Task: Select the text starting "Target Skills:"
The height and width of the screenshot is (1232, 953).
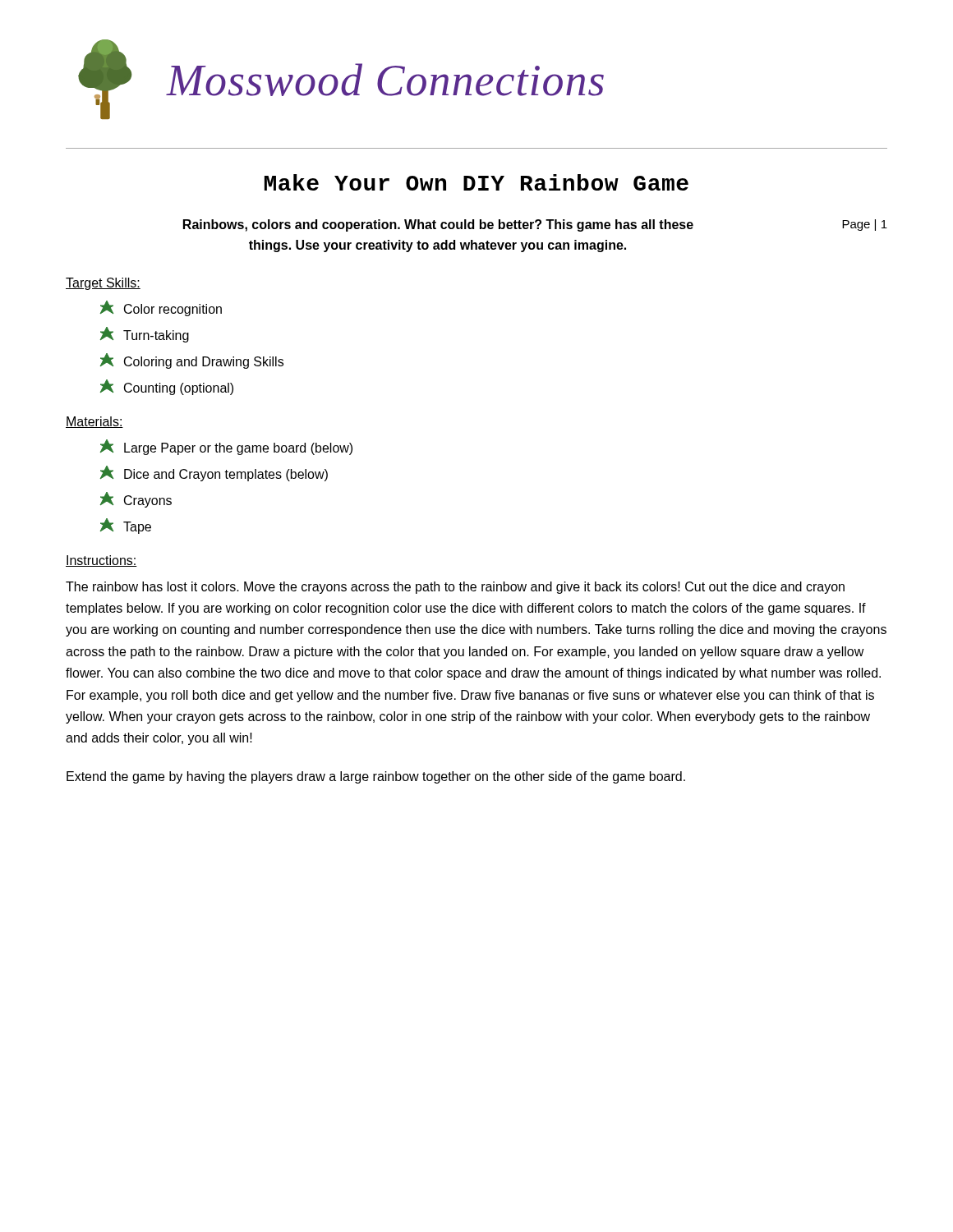Action: click(103, 283)
